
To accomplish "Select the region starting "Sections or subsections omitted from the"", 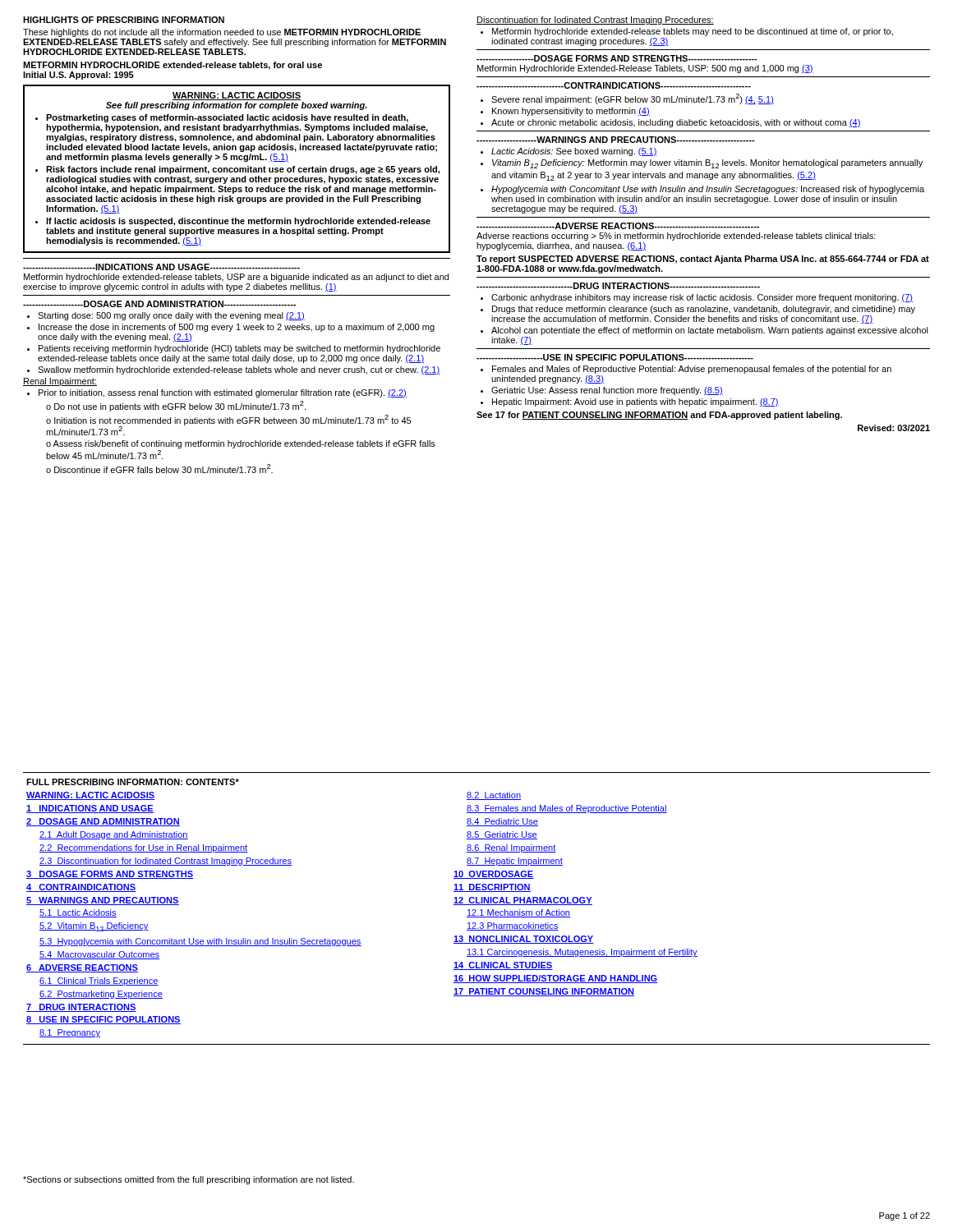I will pos(189,1179).
